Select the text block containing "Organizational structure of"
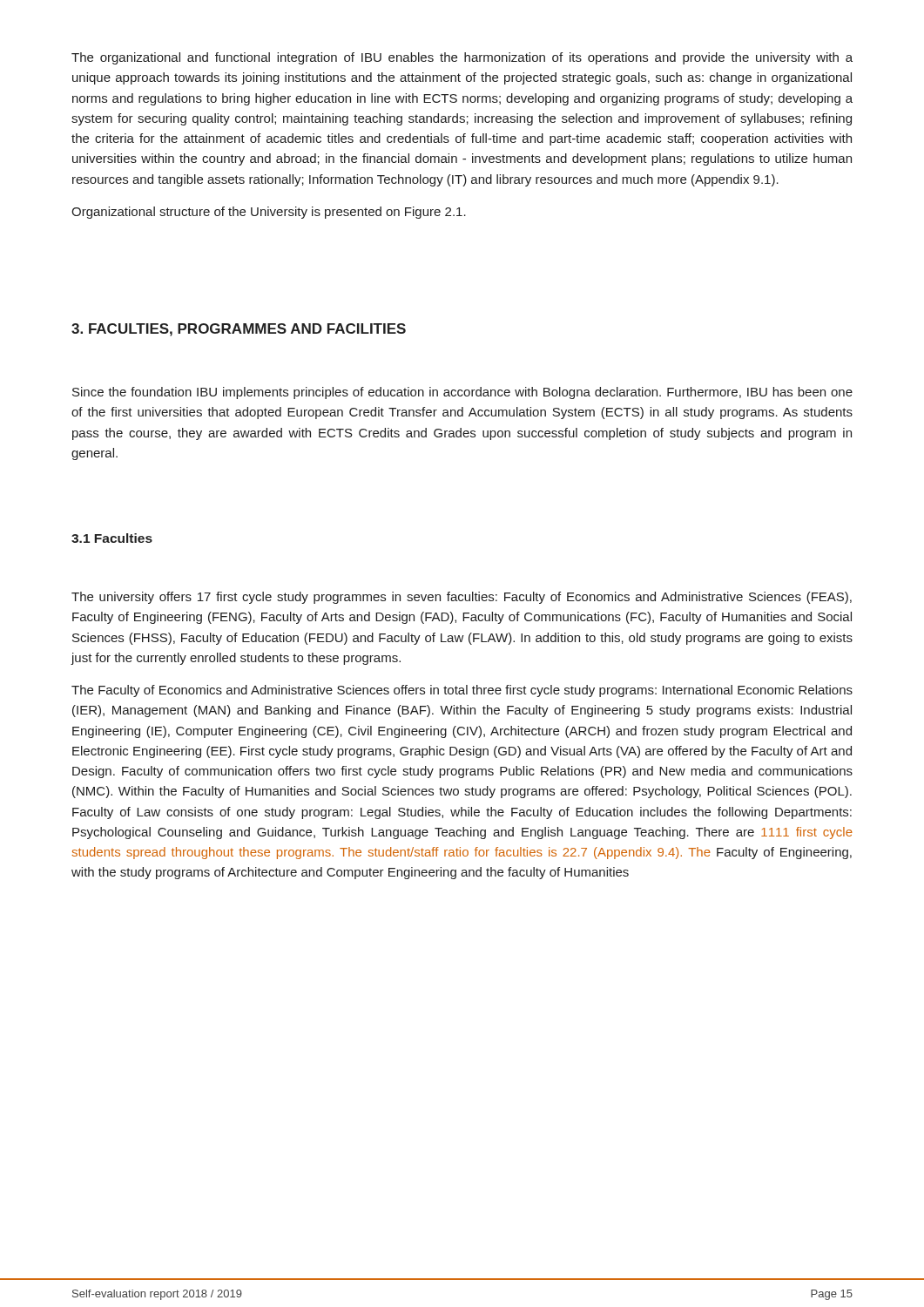The width and height of the screenshot is (924, 1307). point(269,211)
